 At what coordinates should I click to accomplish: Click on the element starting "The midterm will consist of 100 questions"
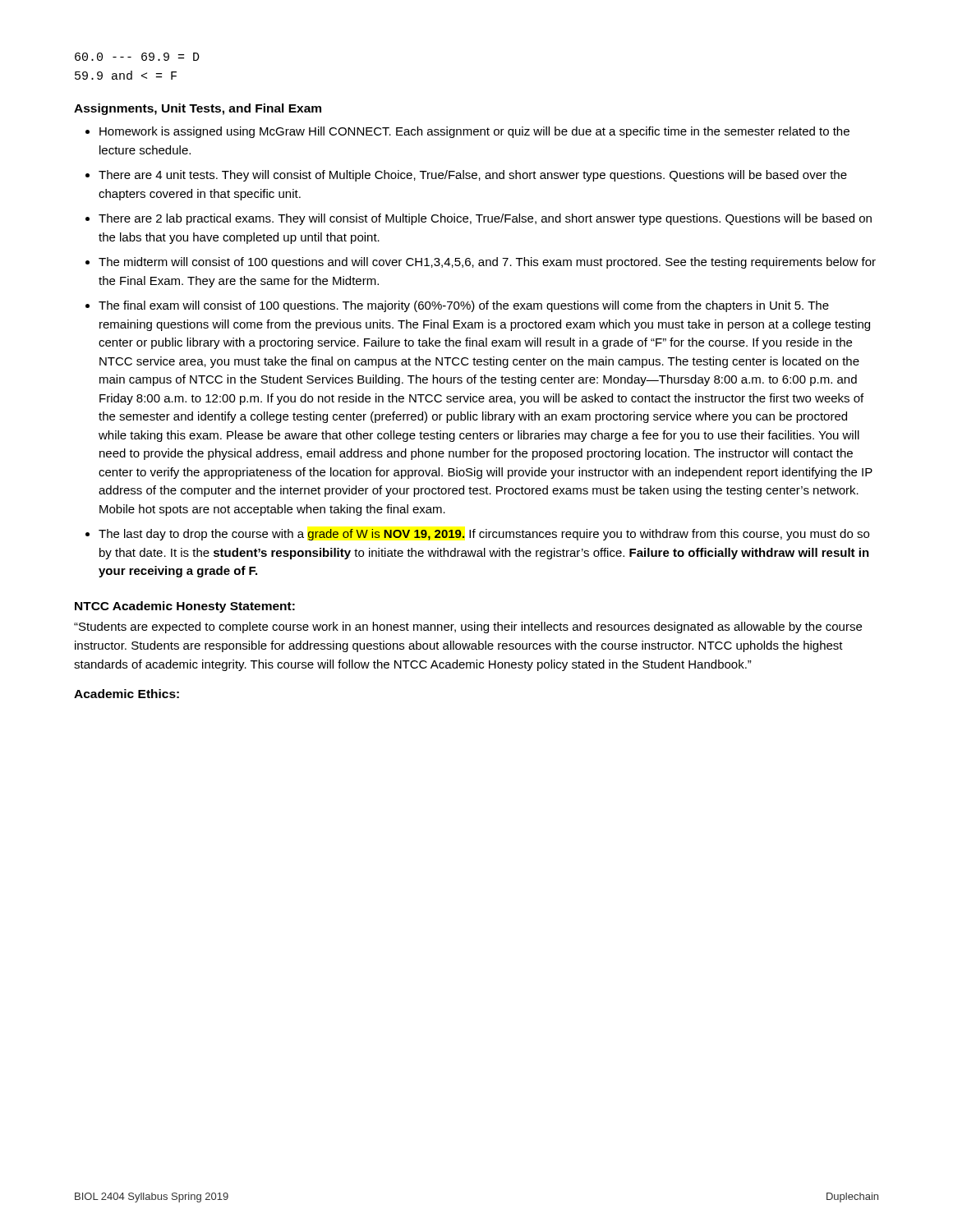click(x=487, y=271)
